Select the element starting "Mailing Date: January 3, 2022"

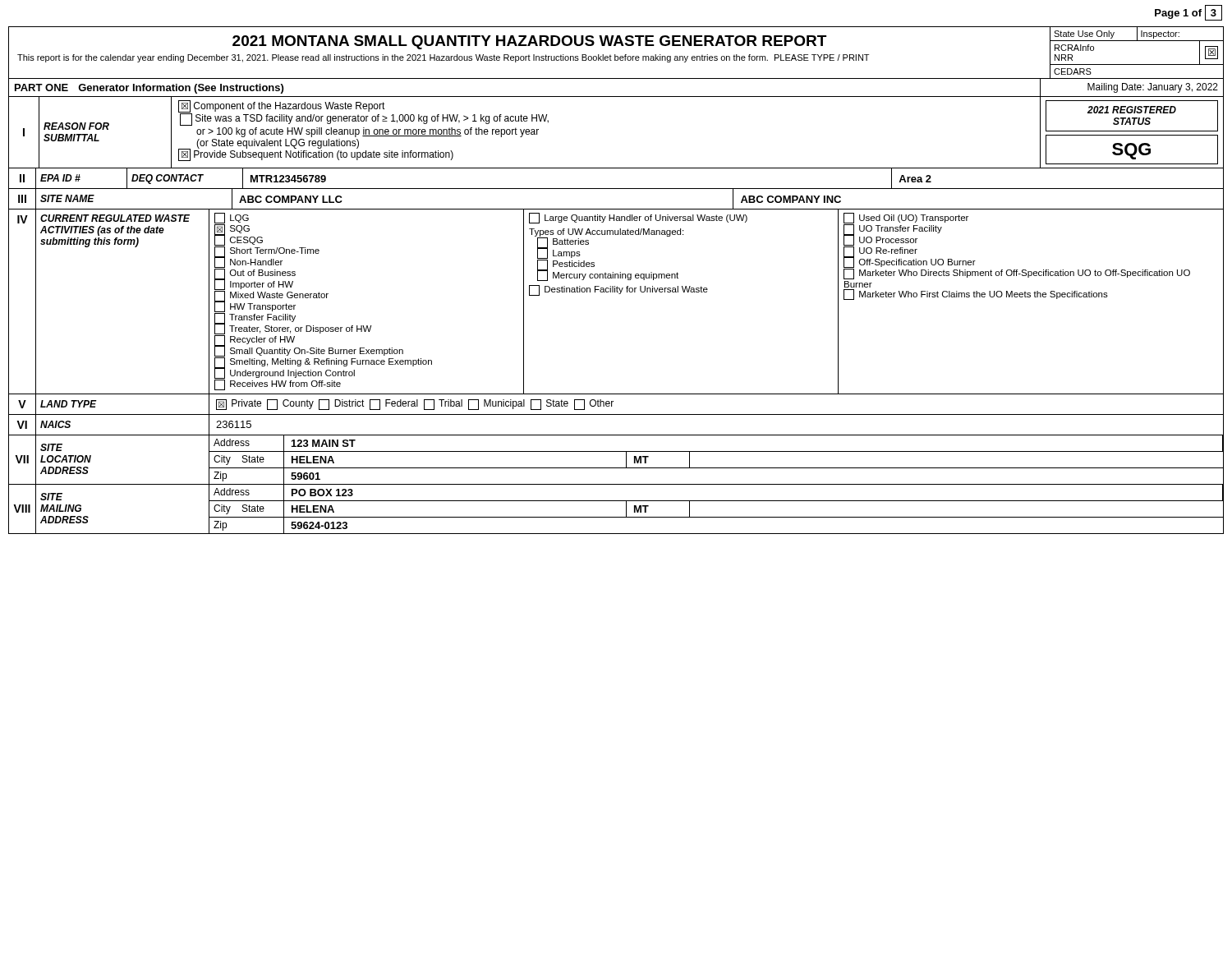coord(1153,87)
